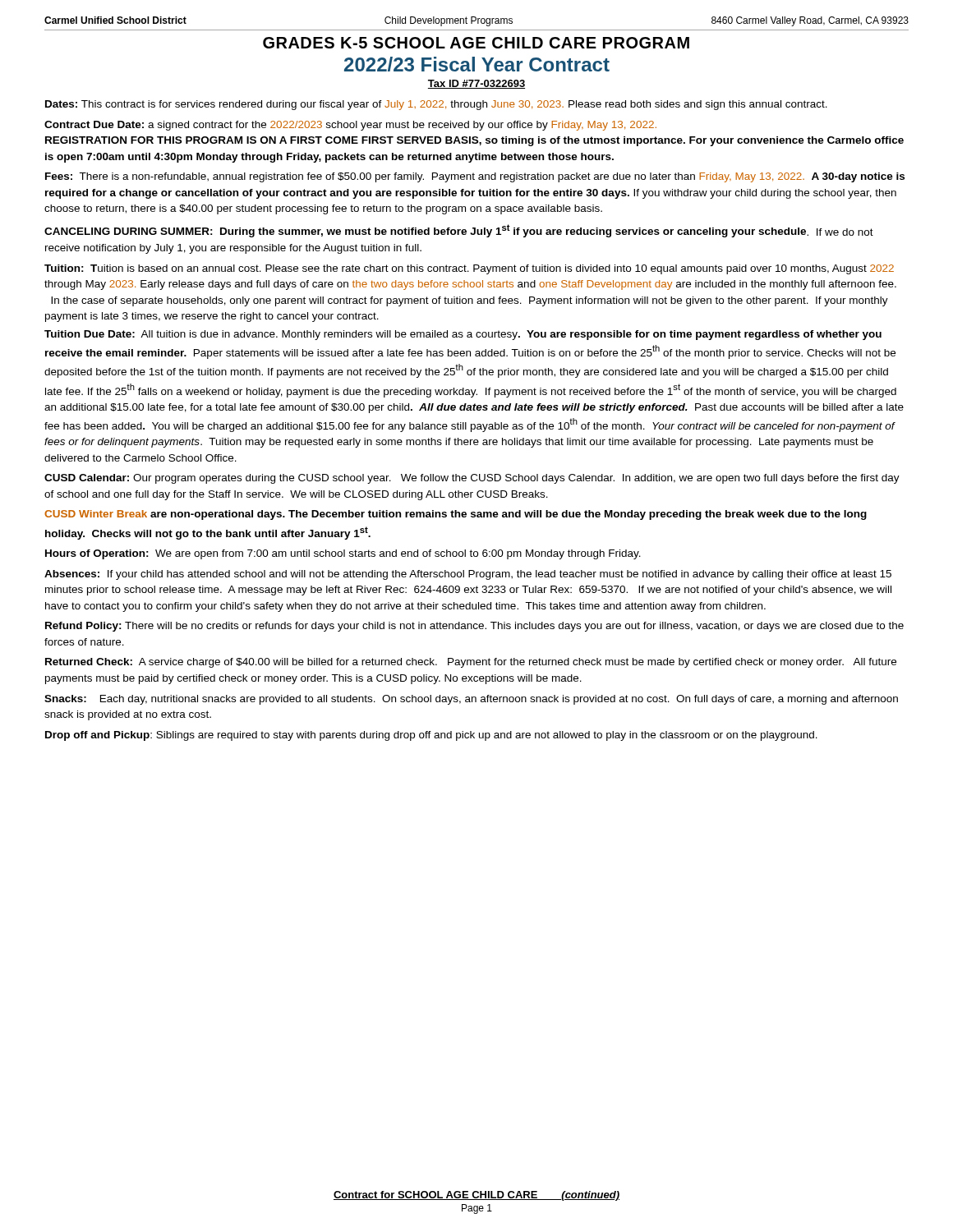Locate the passage starting "Drop off and Pickup: Siblings are required to"
Screen dimensions: 1232x953
pyautogui.click(x=476, y=735)
